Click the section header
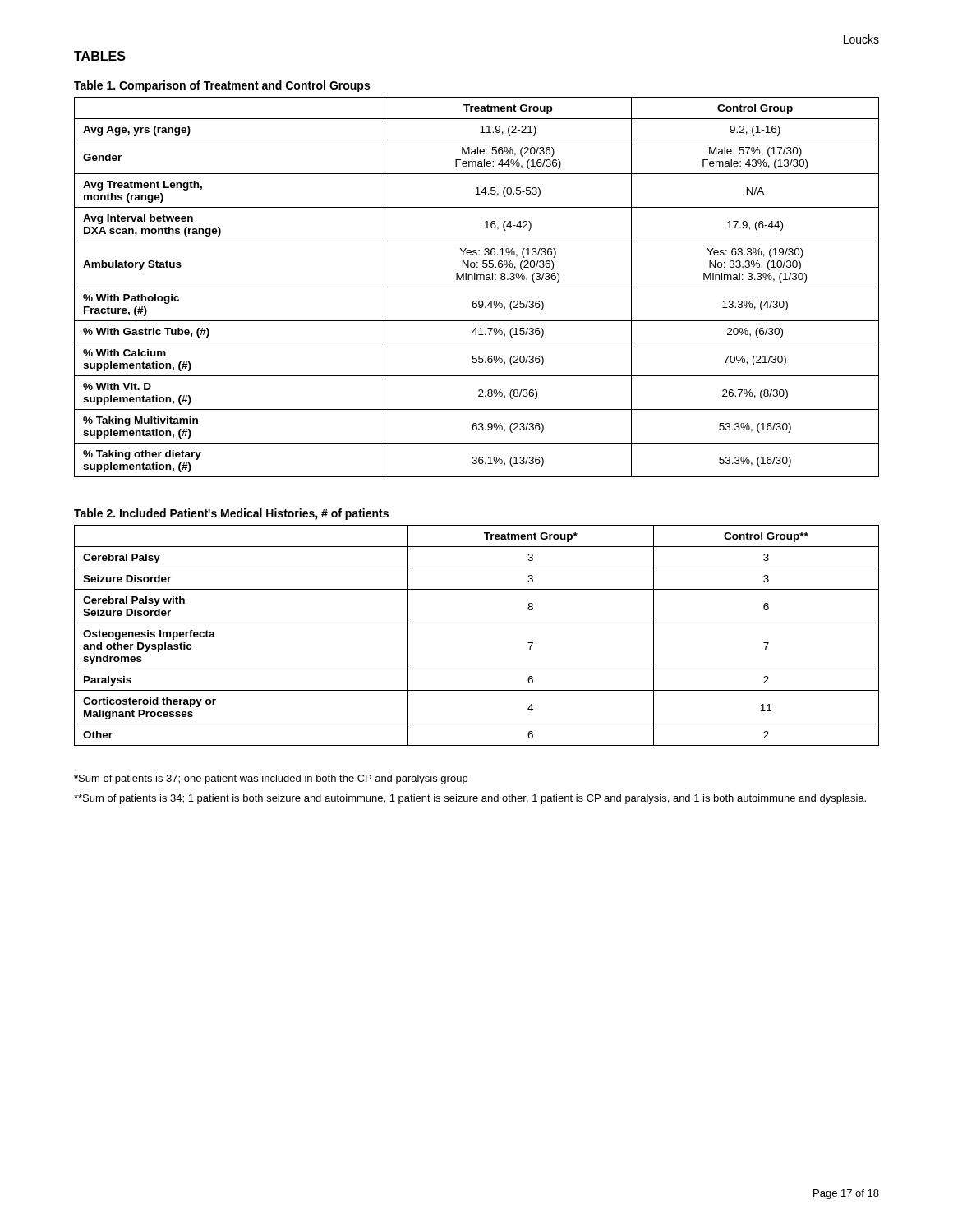 tap(100, 56)
